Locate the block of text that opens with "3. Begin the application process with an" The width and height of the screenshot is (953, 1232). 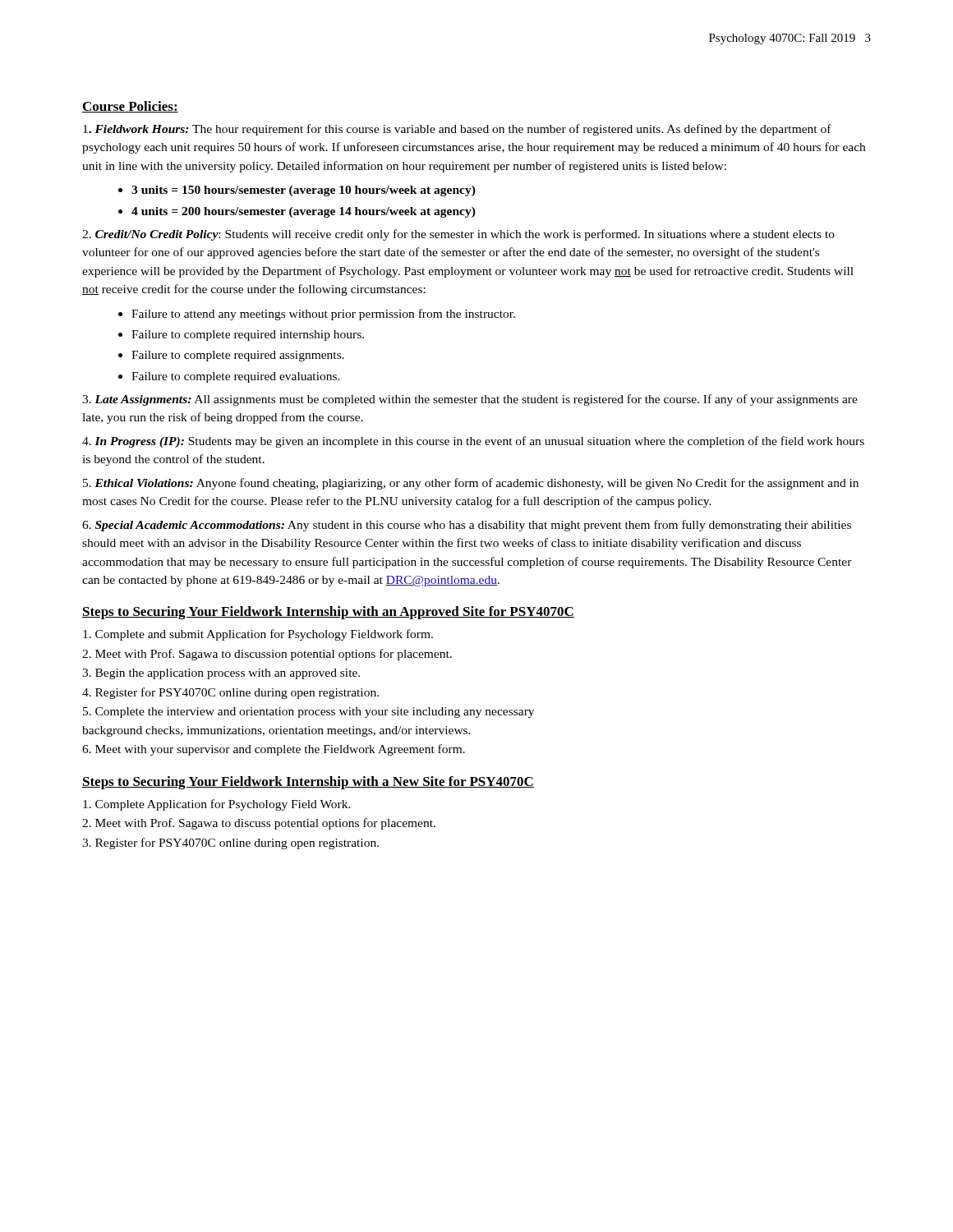[x=221, y=673]
